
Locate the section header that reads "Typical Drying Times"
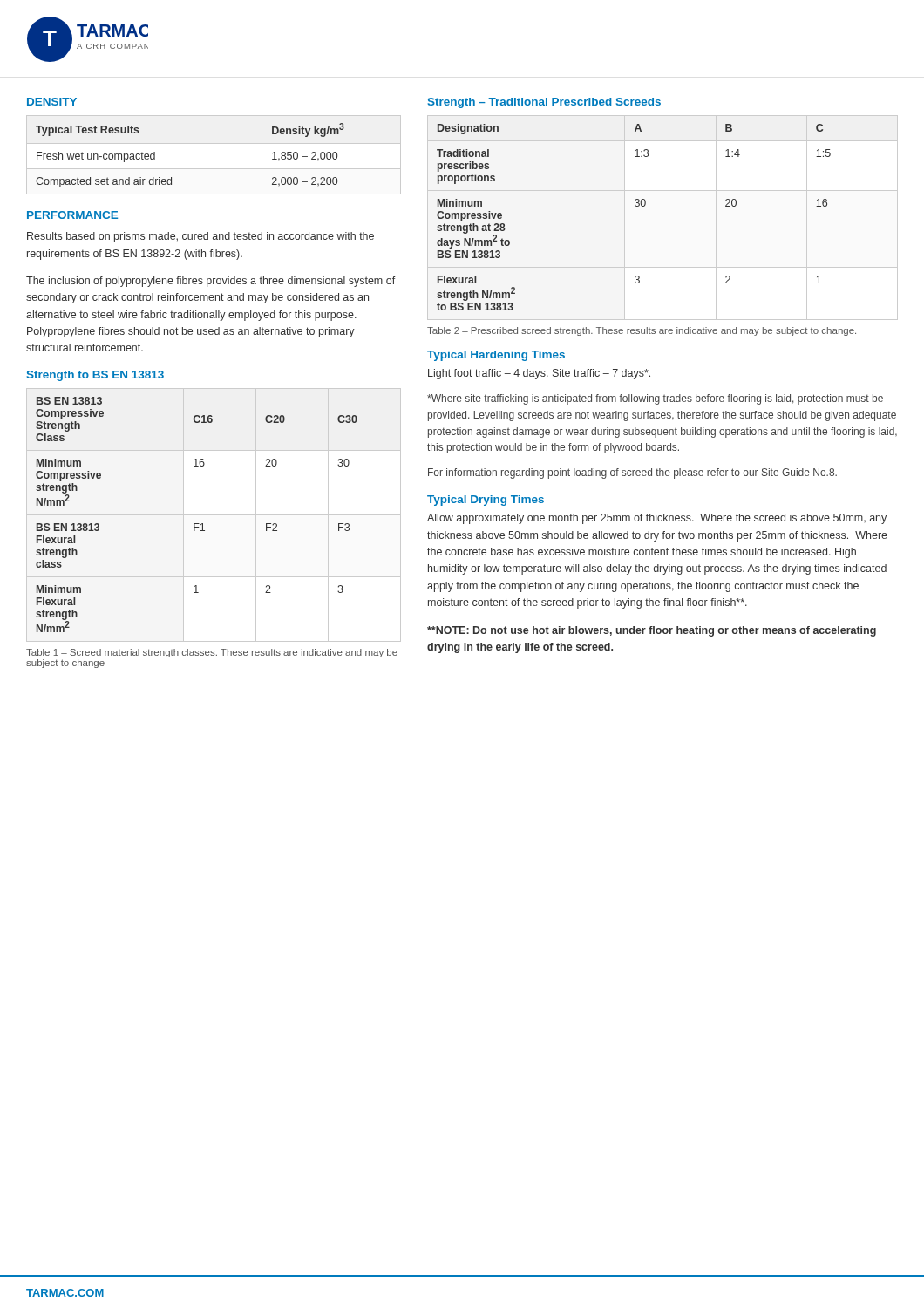486,500
